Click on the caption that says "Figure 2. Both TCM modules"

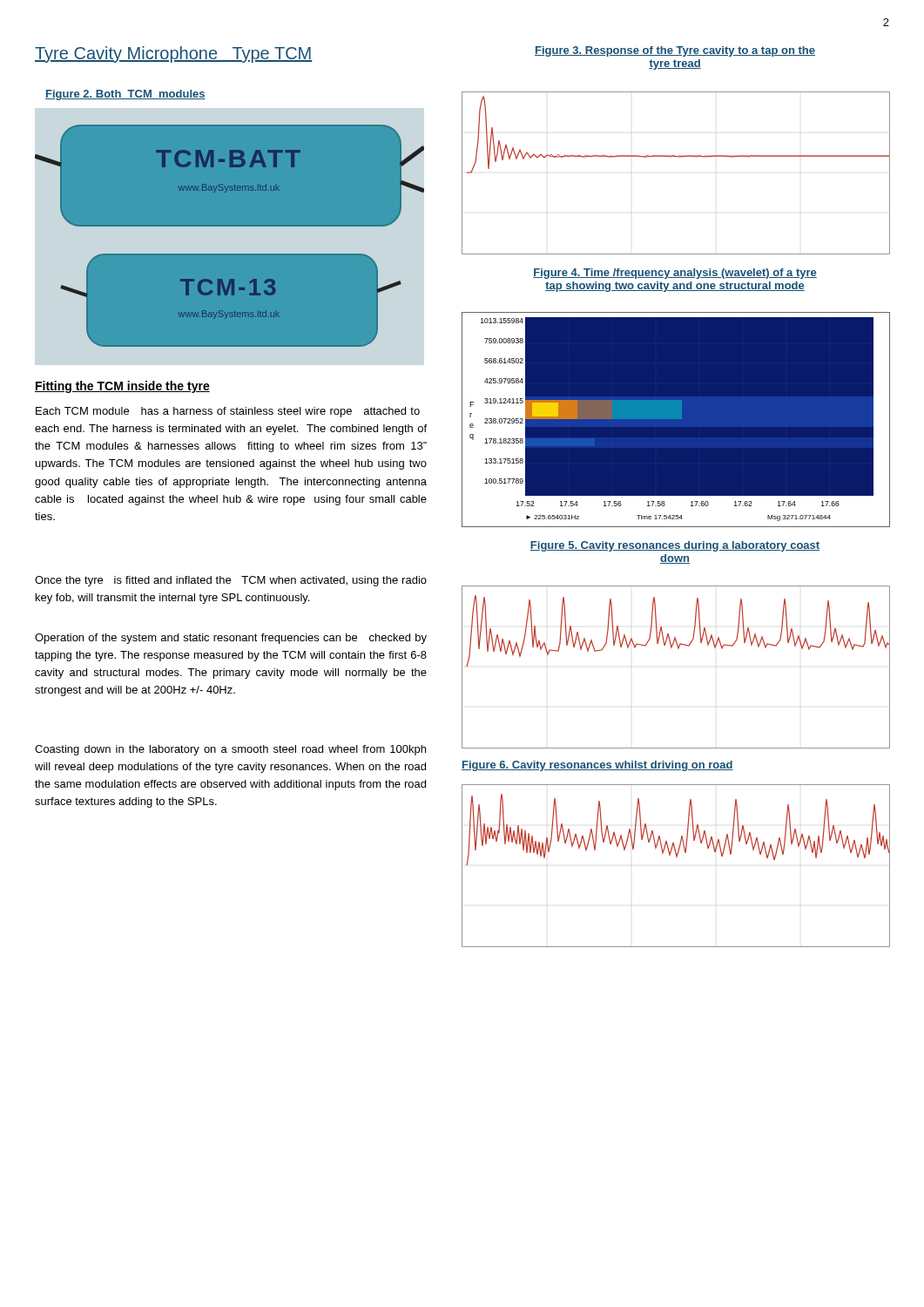click(x=125, y=95)
